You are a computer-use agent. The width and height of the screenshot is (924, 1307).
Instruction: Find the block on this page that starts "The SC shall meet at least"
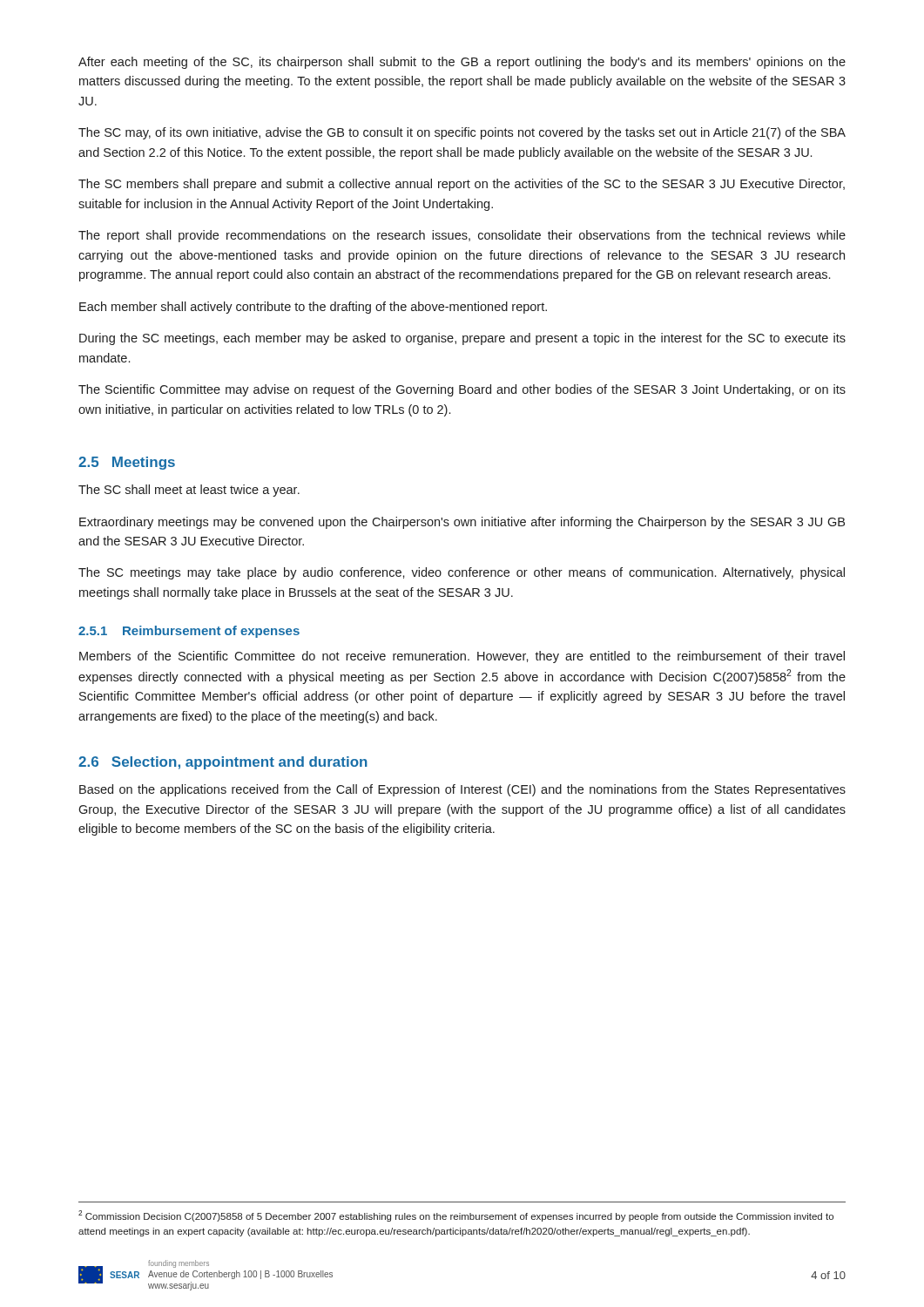(x=189, y=490)
